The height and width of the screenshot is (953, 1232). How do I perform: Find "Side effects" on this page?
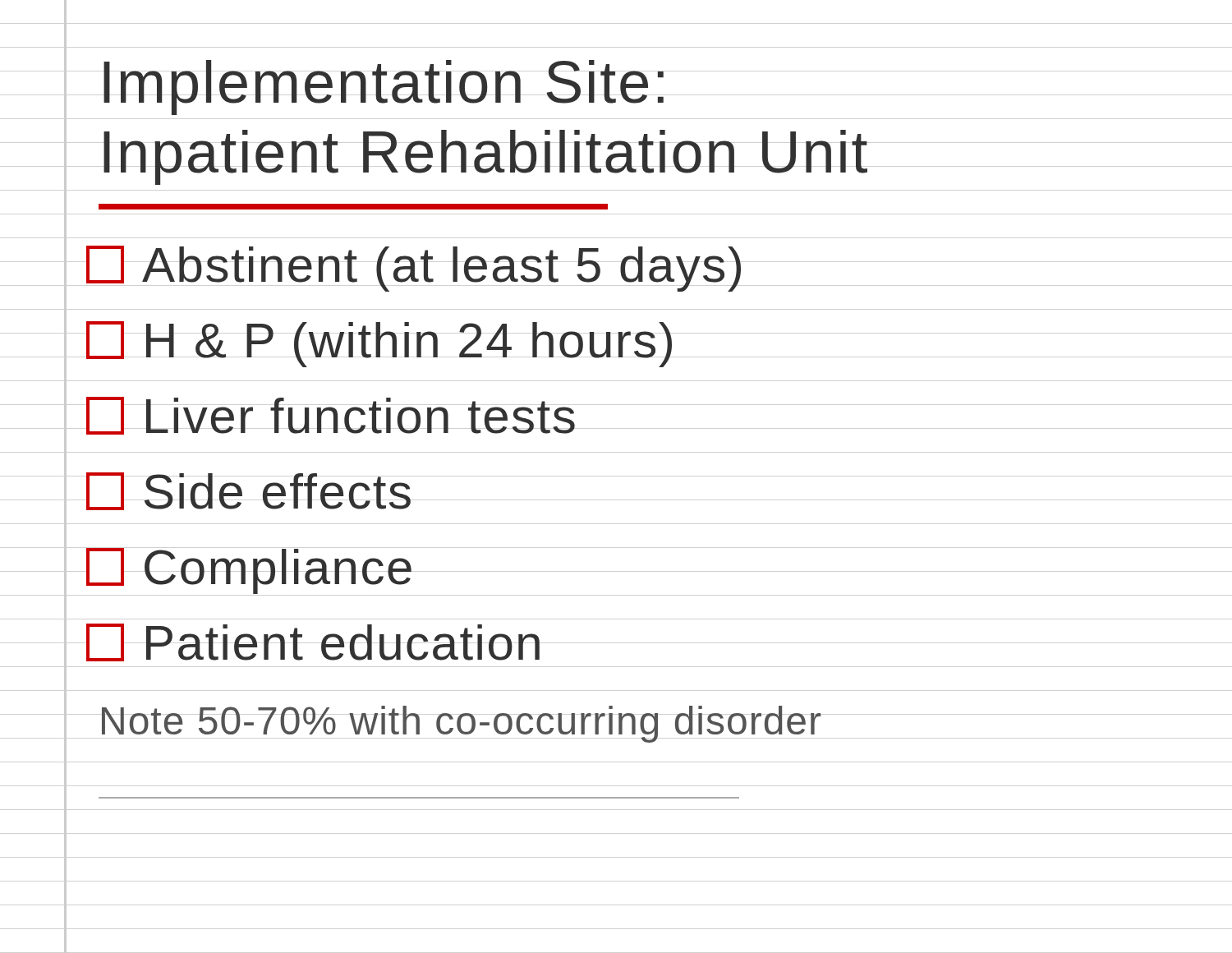[250, 491]
